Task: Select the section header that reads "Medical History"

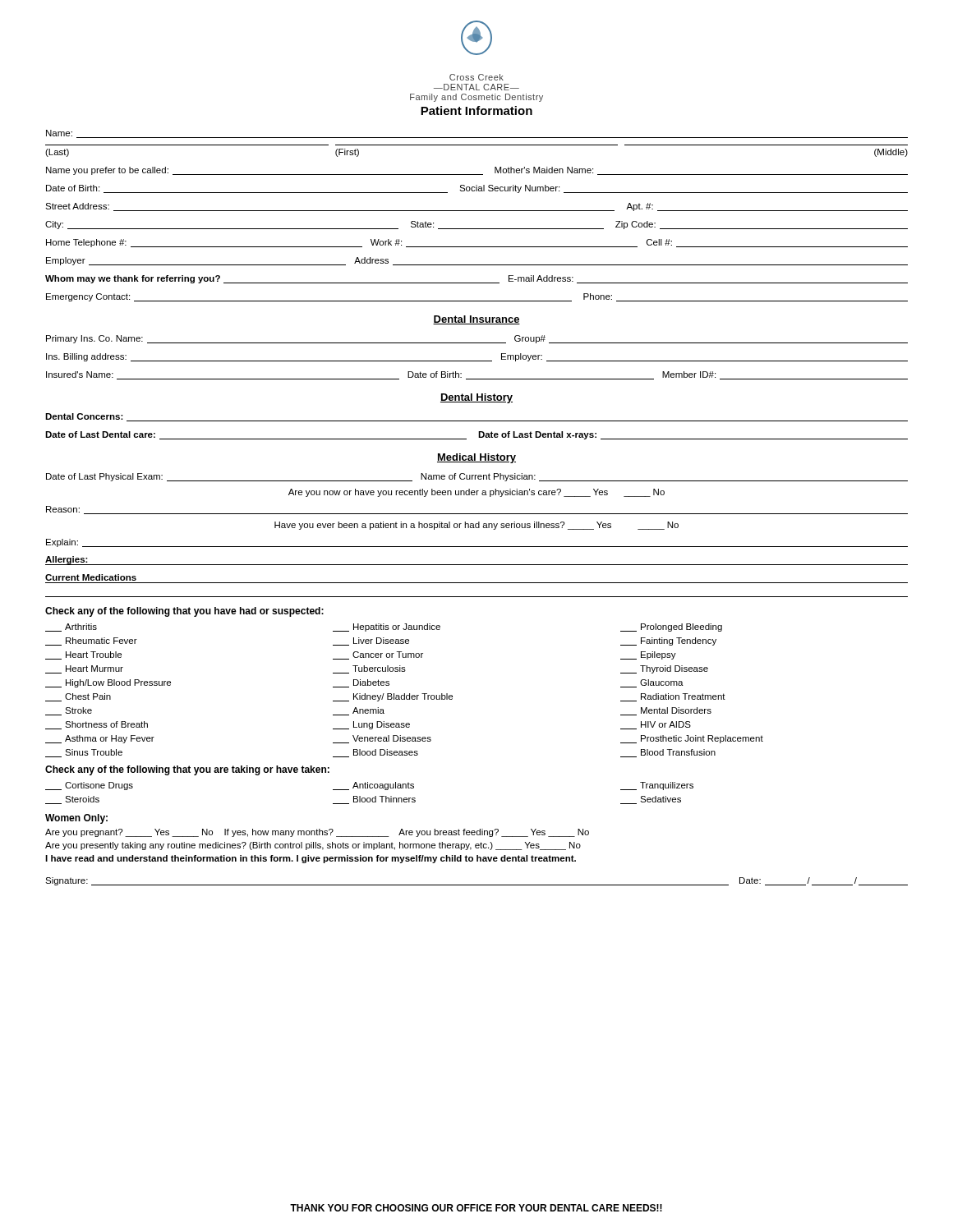Action: pos(476,457)
